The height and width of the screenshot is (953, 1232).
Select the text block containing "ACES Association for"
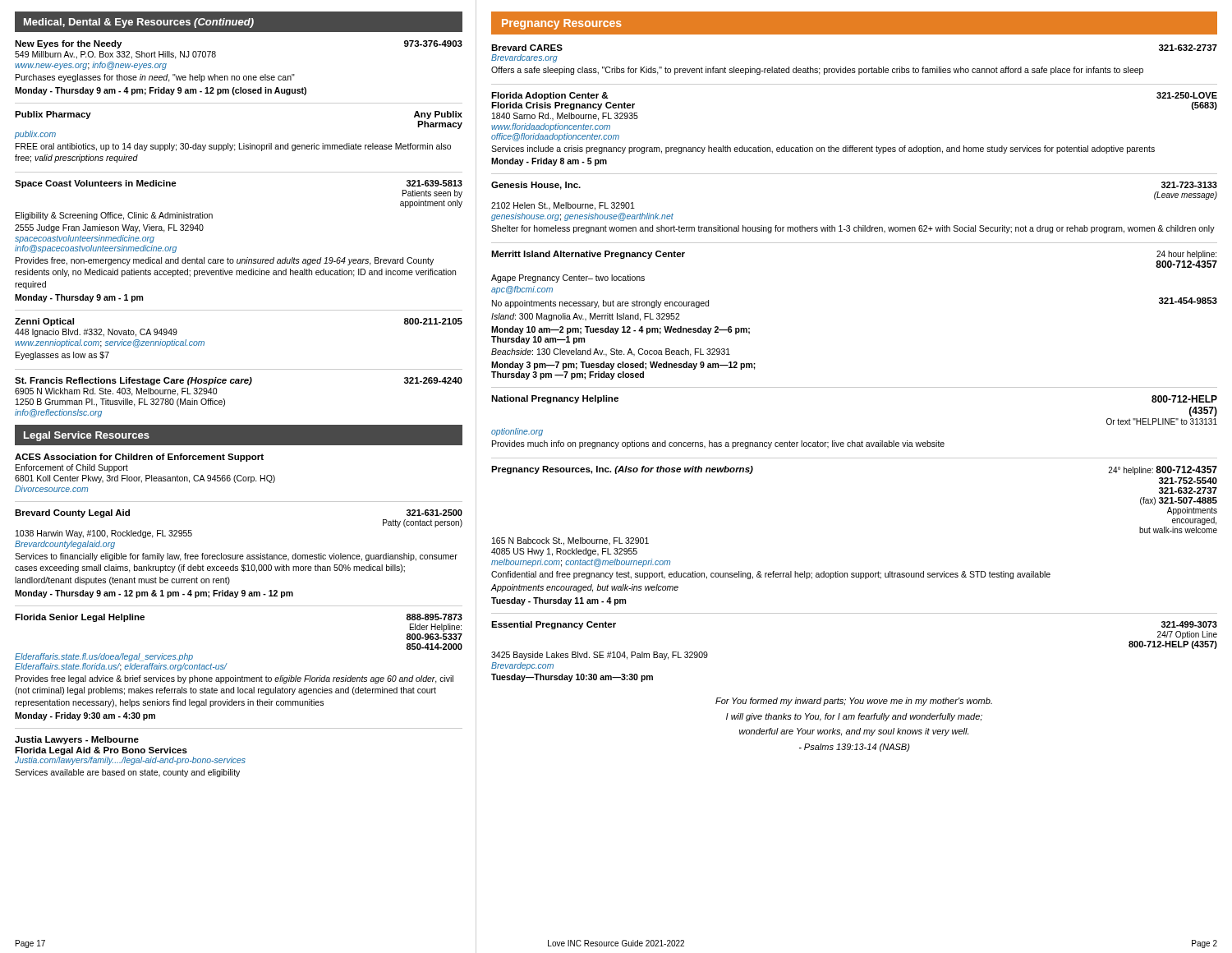(x=239, y=472)
